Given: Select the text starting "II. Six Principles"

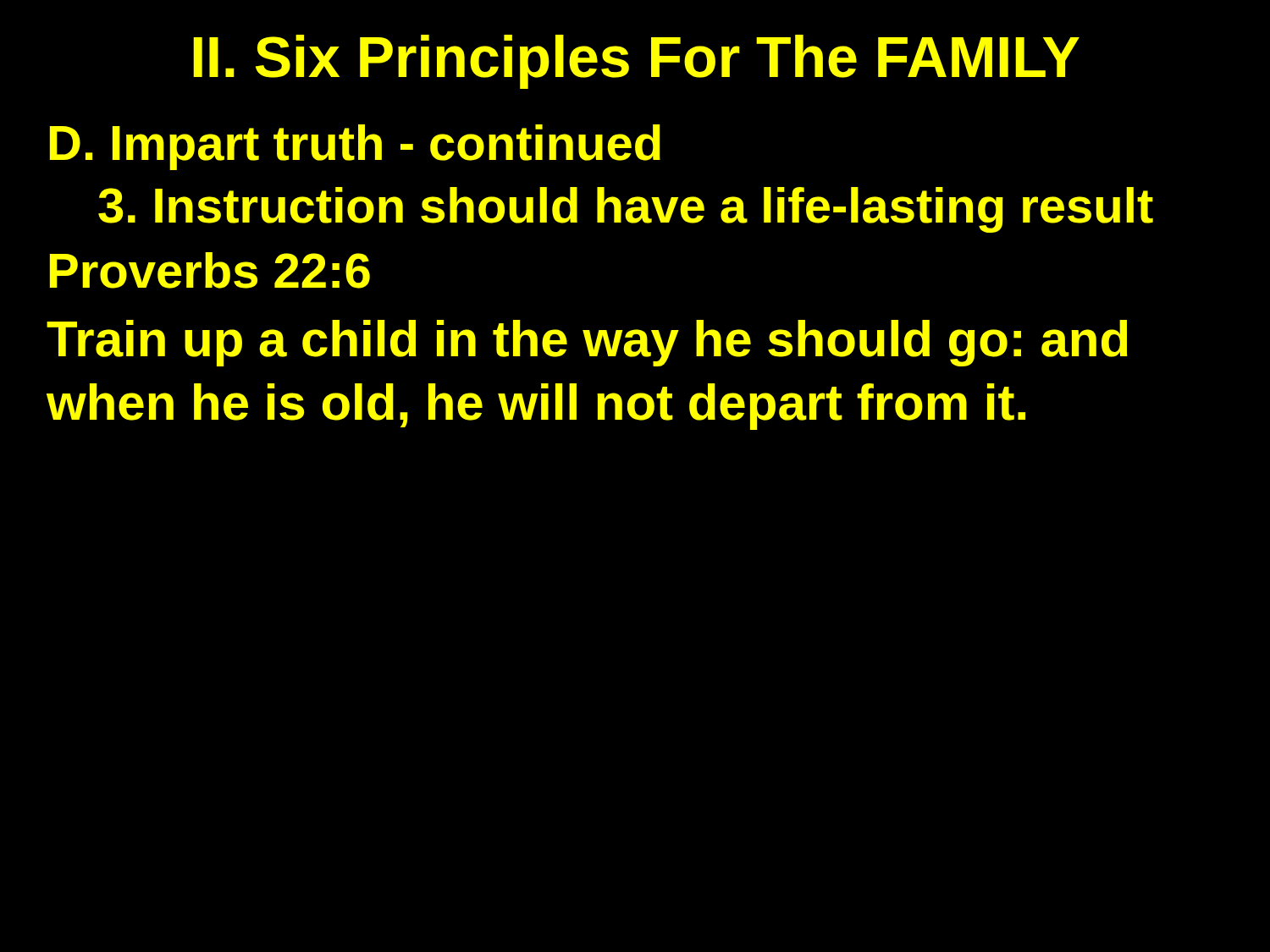Looking at the screenshot, I should 635,57.
